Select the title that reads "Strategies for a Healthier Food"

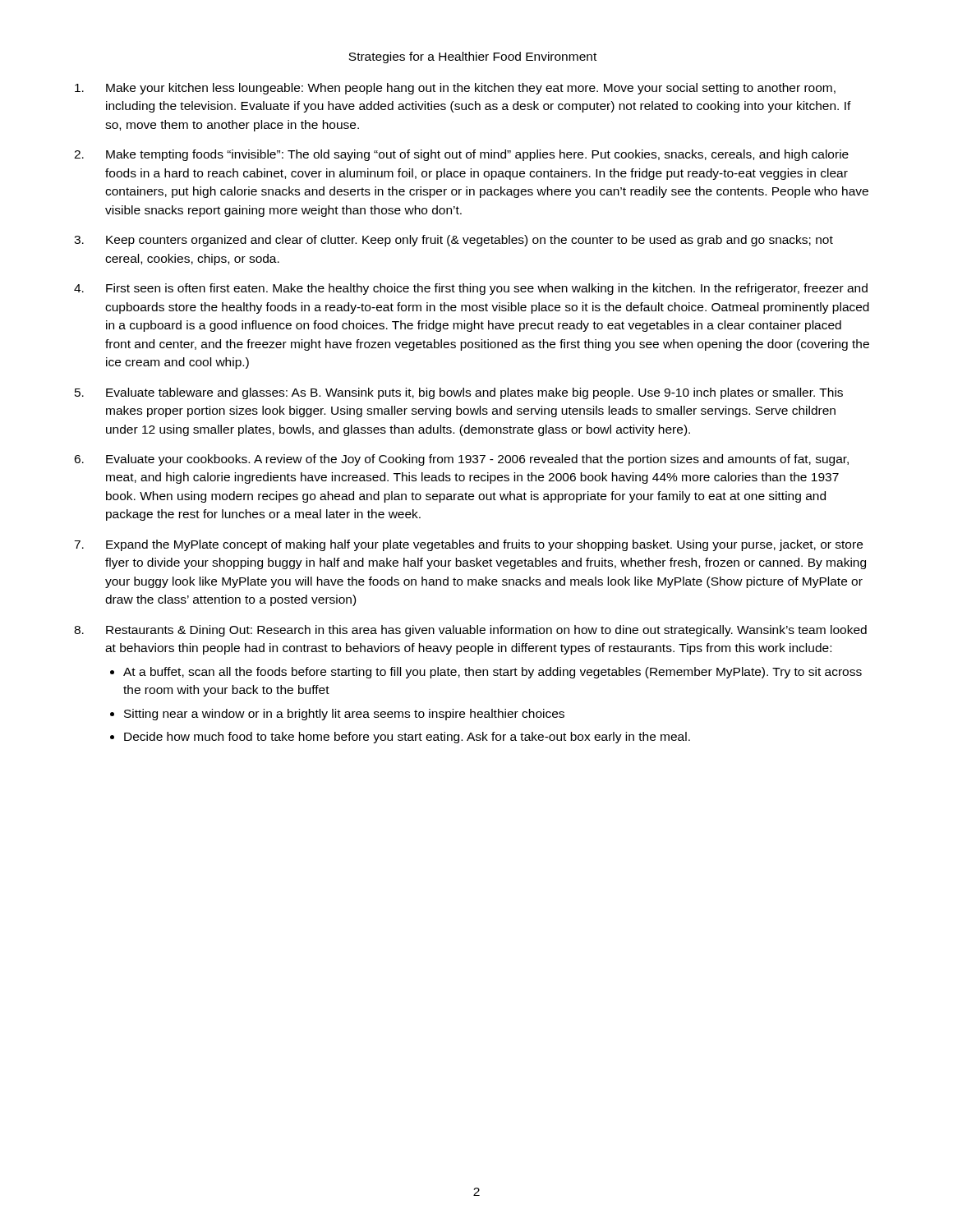[x=472, y=56]
